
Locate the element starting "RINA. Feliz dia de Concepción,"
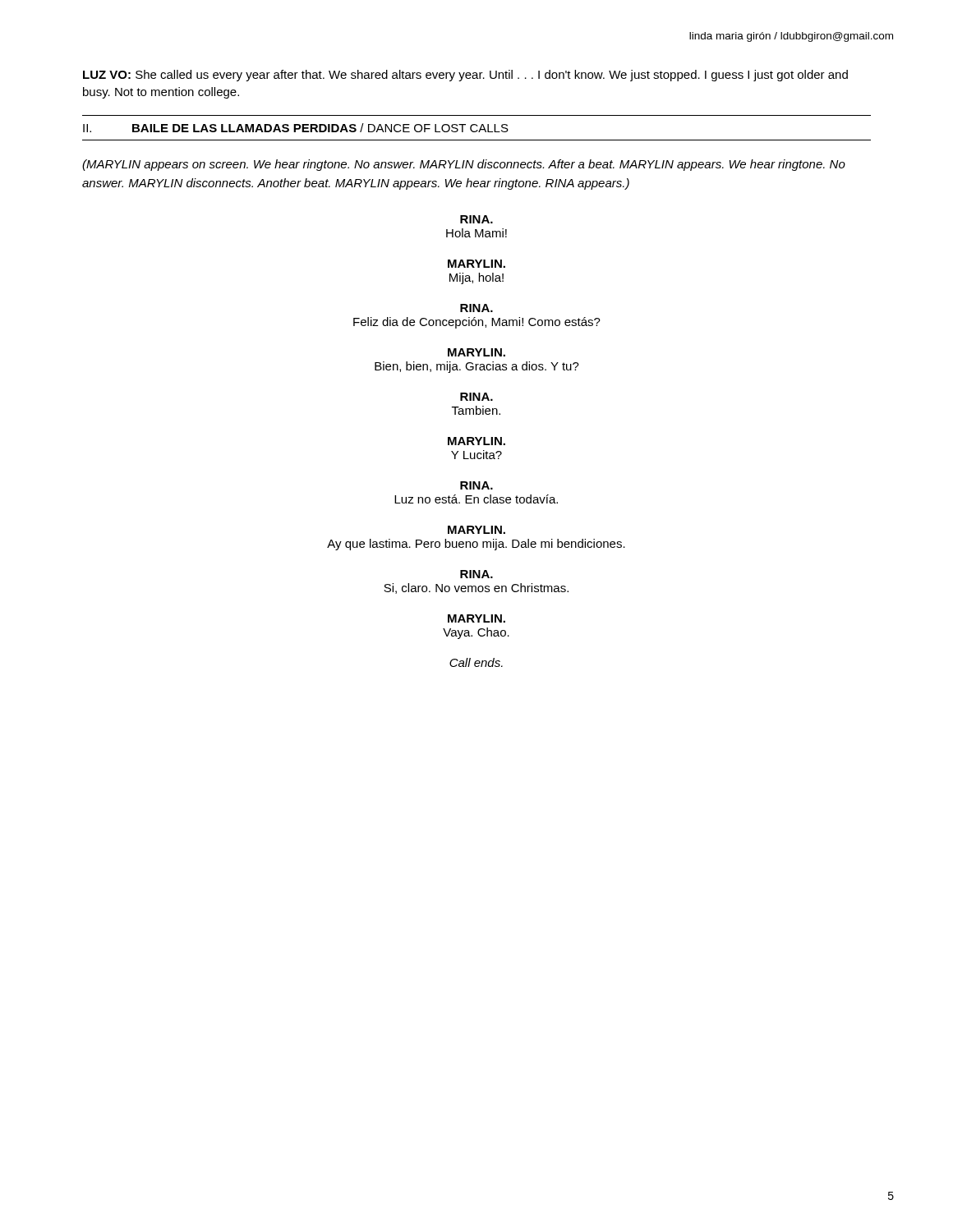476,315
